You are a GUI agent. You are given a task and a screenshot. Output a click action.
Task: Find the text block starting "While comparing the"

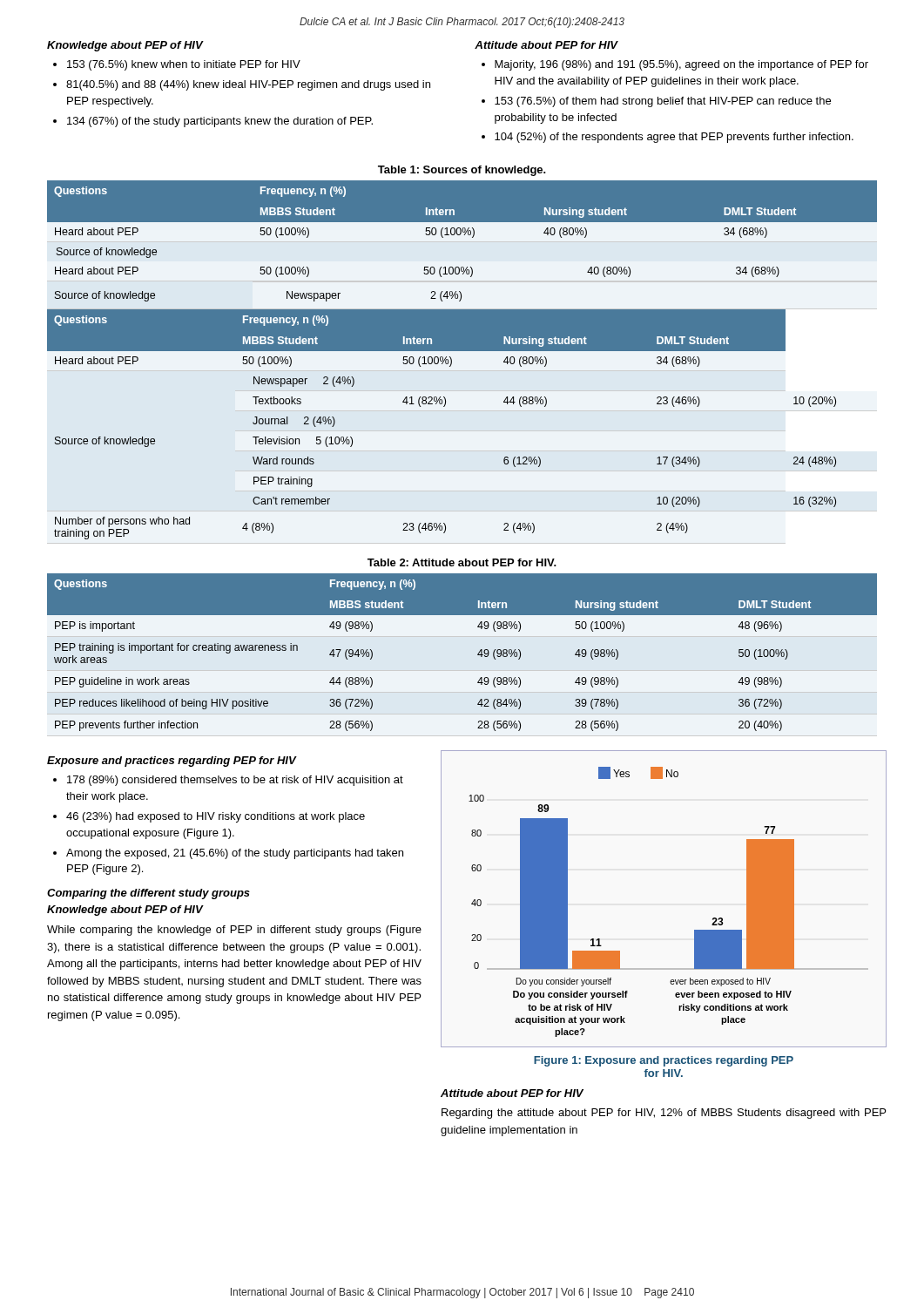pyautogui.click(x=234, y=972)
